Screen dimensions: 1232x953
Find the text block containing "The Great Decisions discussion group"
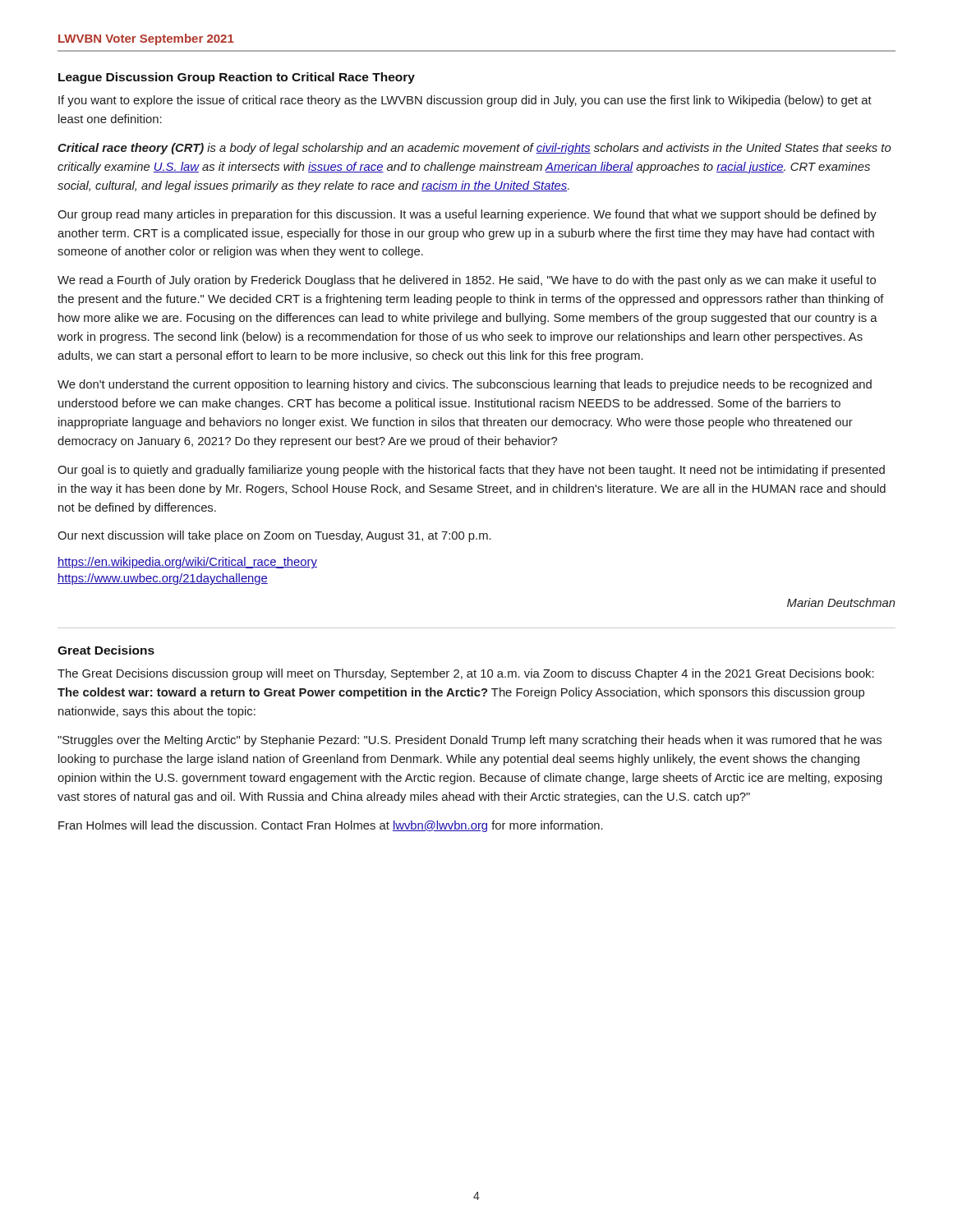466,693
